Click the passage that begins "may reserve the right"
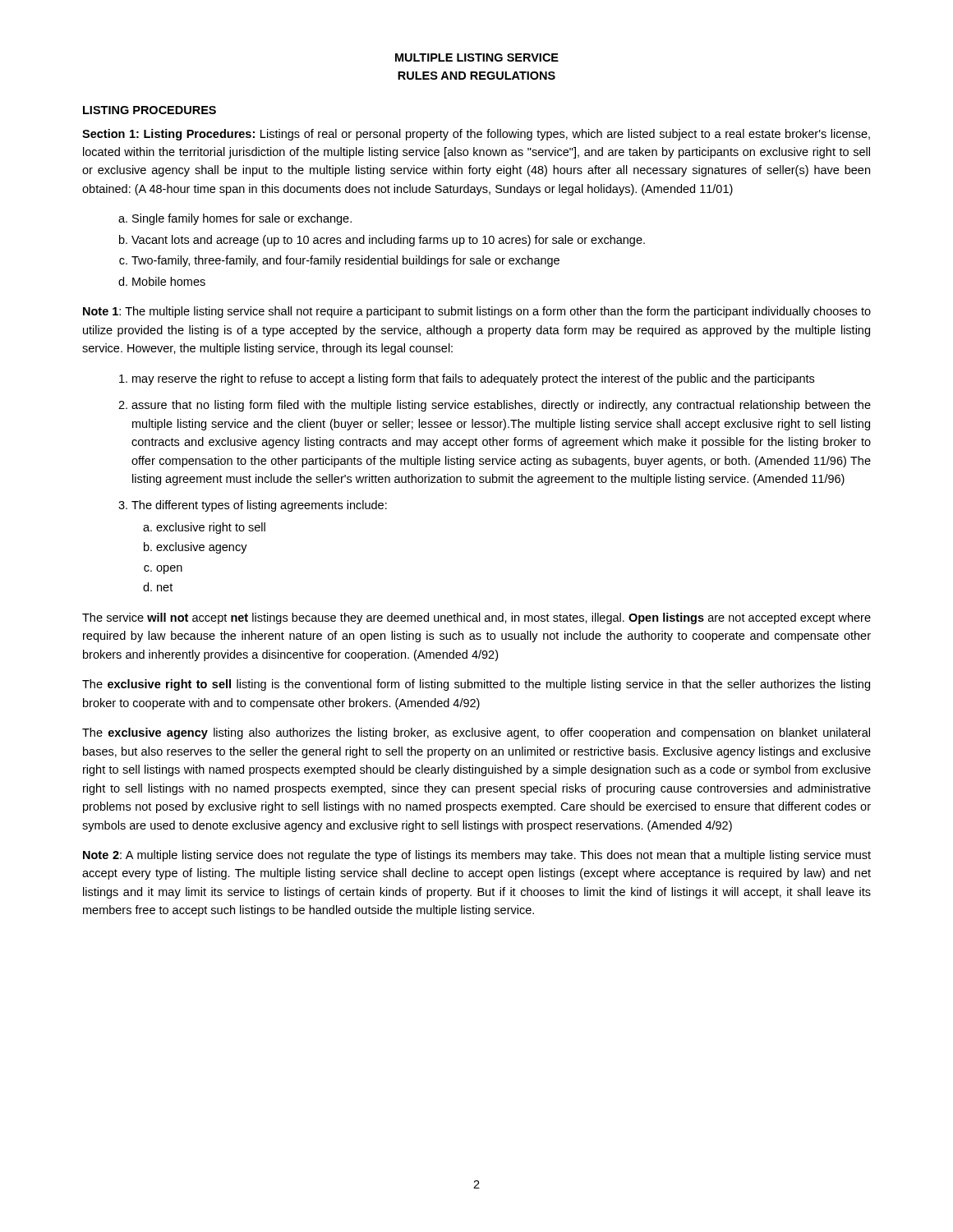 [473, 378]
